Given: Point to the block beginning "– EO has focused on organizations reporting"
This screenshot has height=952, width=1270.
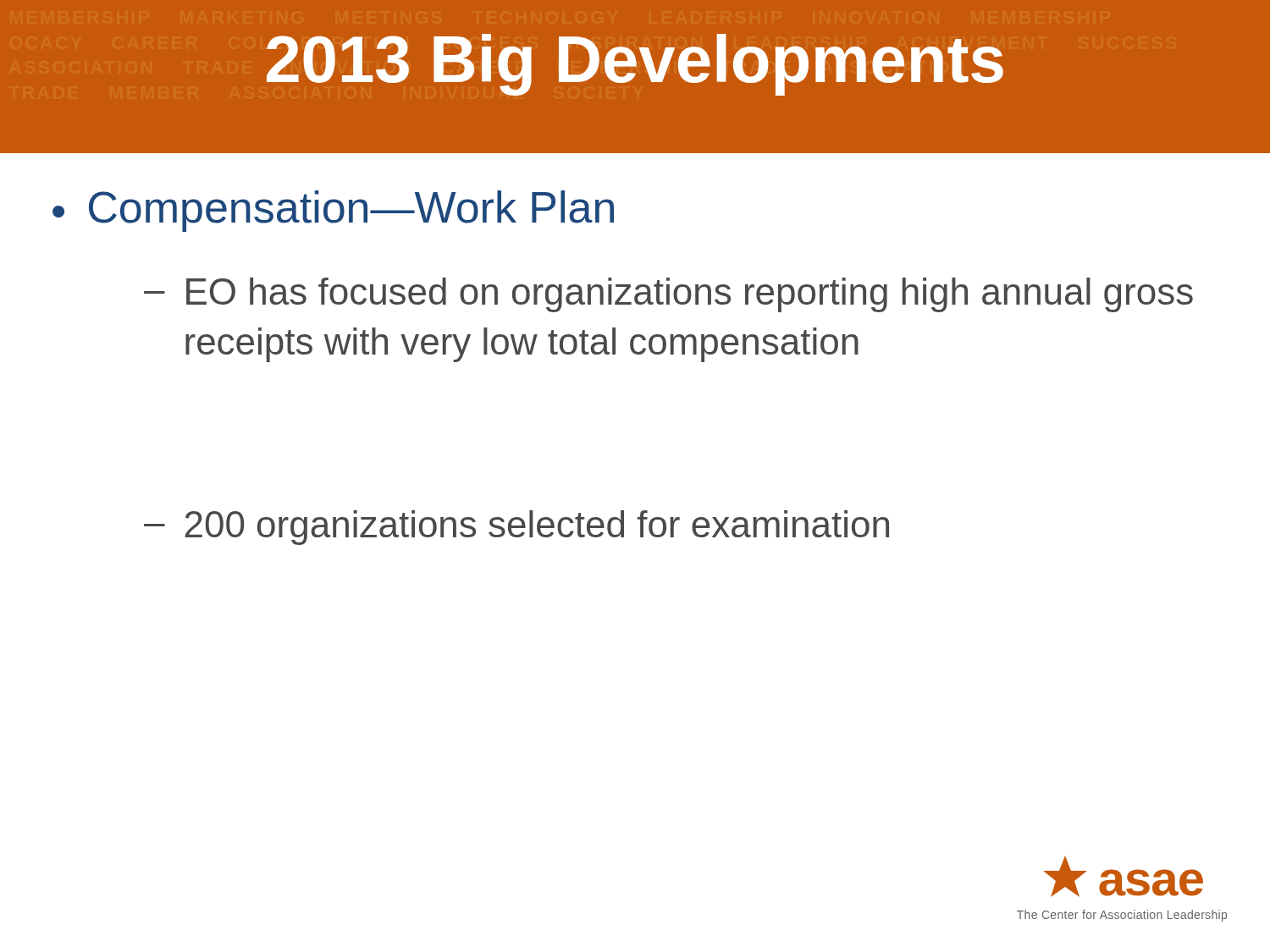Looking at the screenshot, I should point(686,317).
